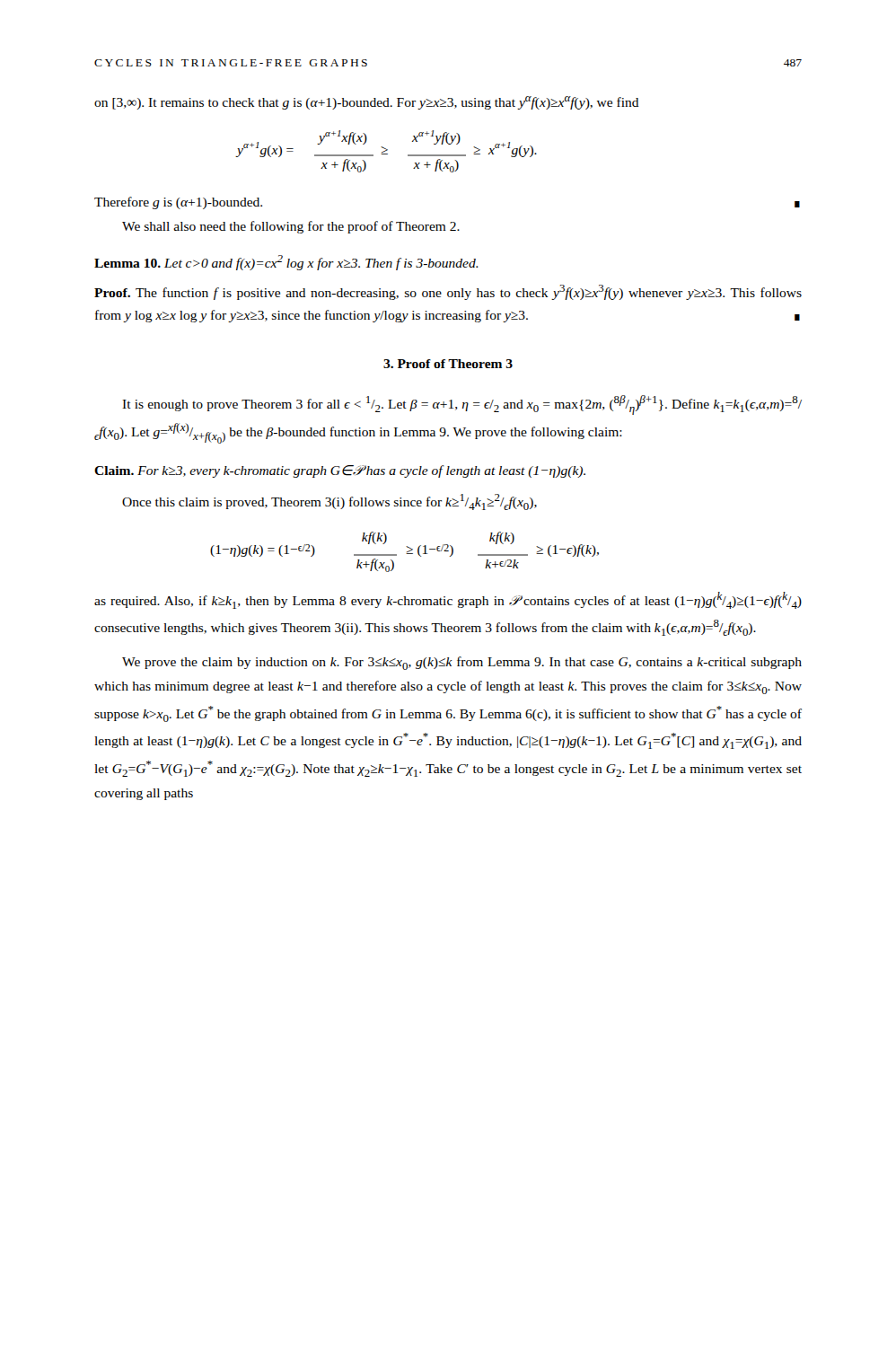Image resolution: width=896 pixels, height=1347 pixels.
Task: Find the passage starting "Lemma 10. Let c>0 and"
Action: tap(287, 261)
